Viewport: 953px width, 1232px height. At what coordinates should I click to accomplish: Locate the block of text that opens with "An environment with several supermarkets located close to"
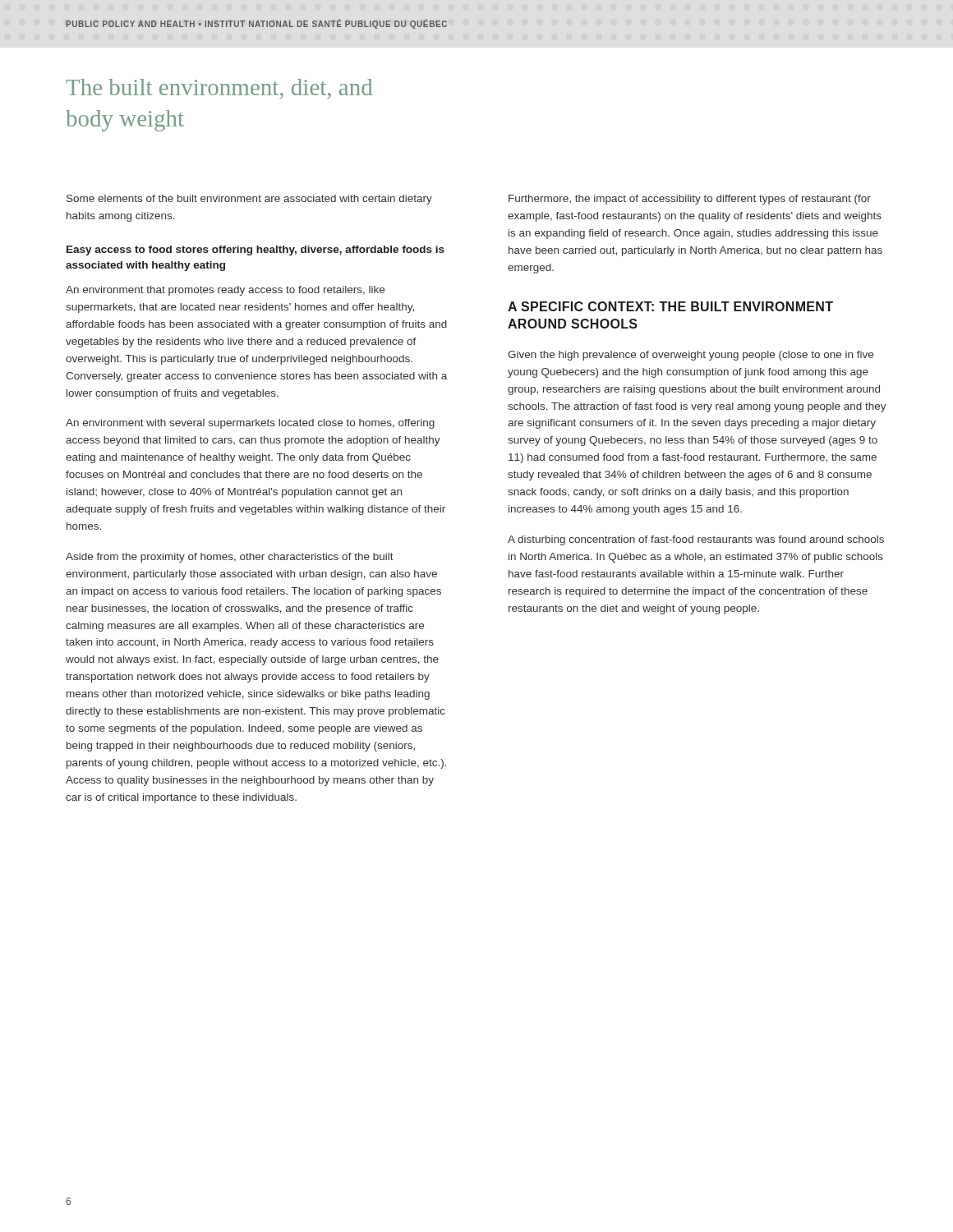tap(256, 475)
